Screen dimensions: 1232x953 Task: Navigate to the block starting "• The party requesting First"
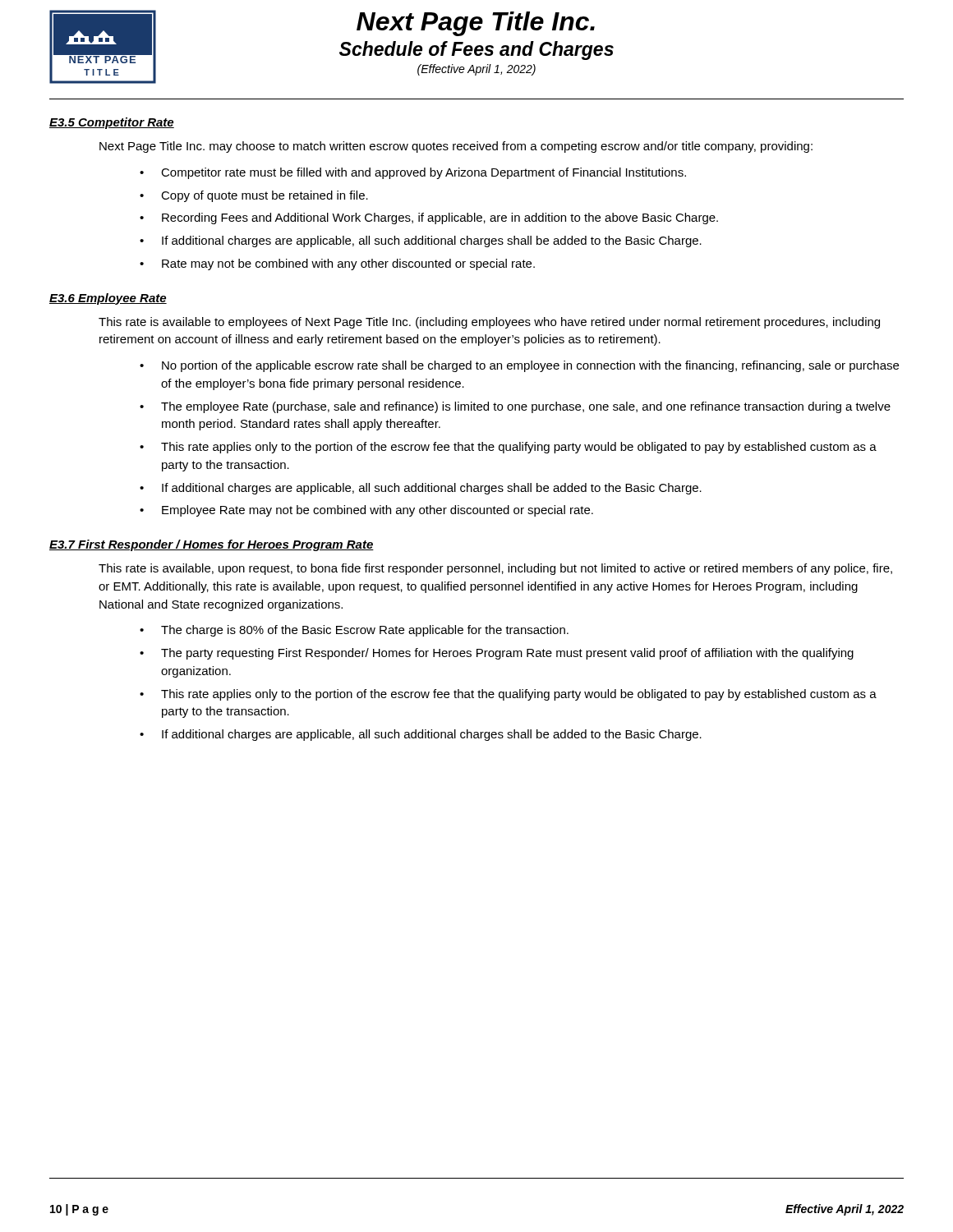pyautogui.click(x=522, y=662)
